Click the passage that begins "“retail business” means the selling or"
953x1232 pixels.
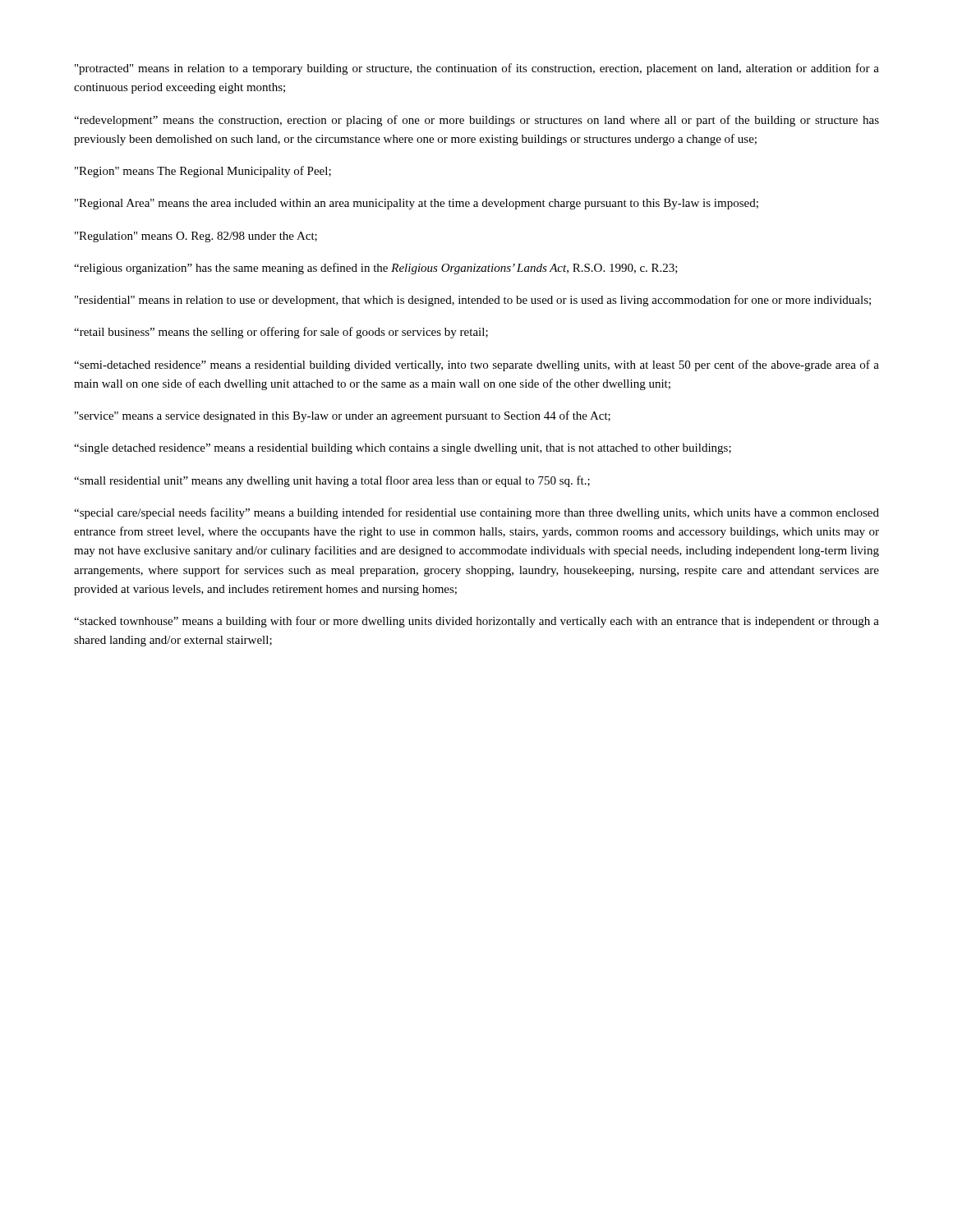281,332
